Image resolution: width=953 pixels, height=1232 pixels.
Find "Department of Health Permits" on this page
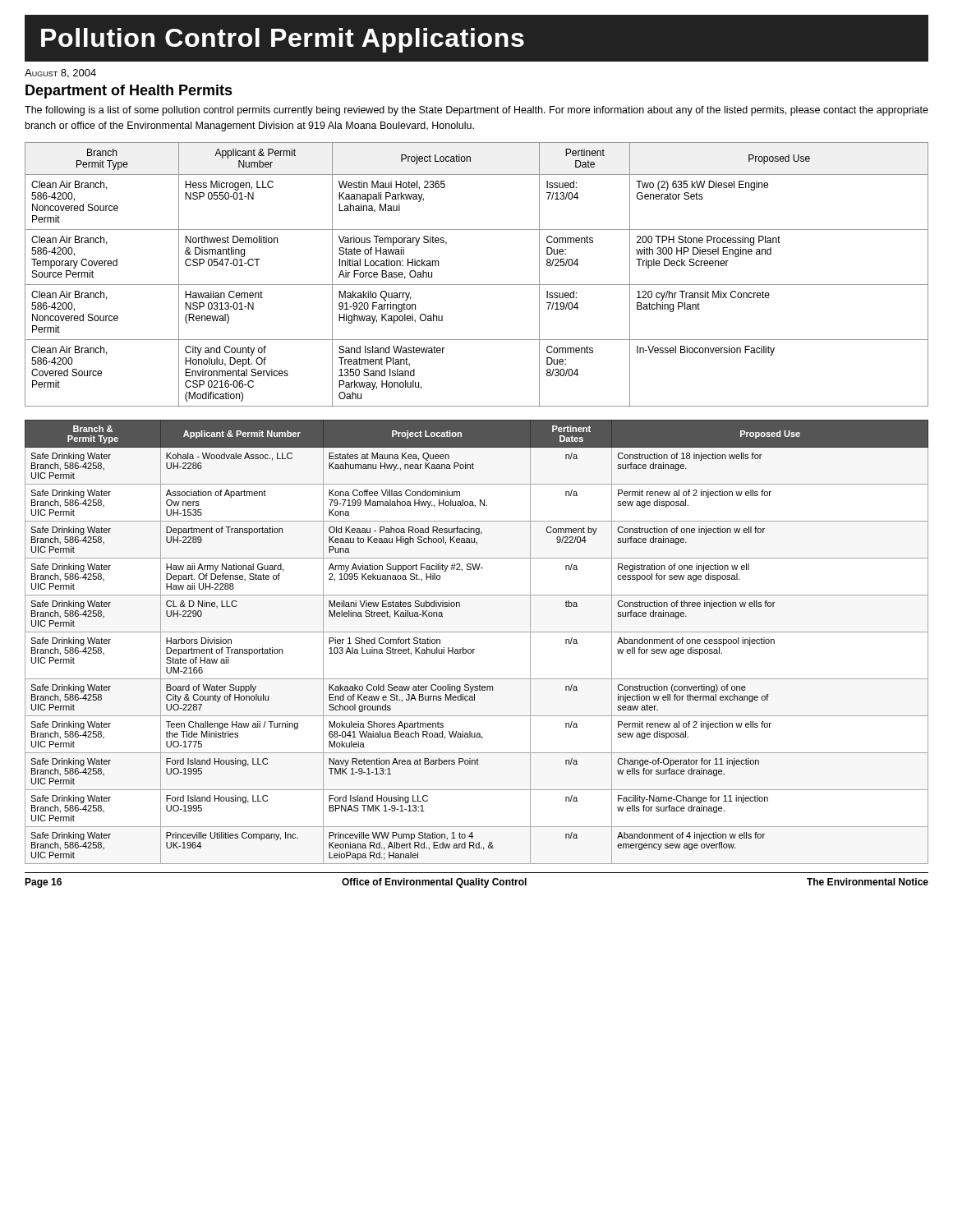[x=129, y=90]
